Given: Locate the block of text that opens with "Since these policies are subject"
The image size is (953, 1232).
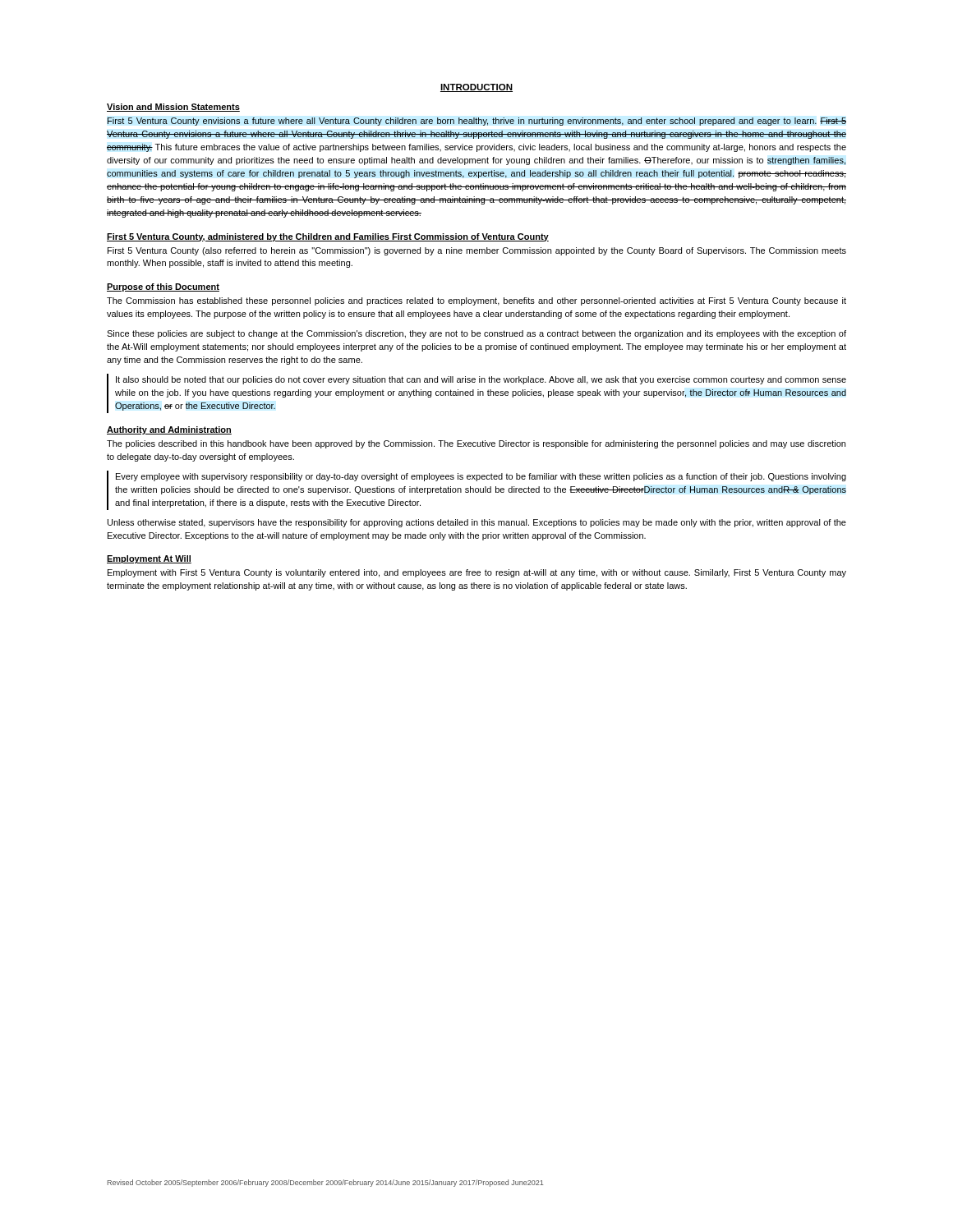Looking at the screenshot, I should pyautogui.click(x=476, y=347).
